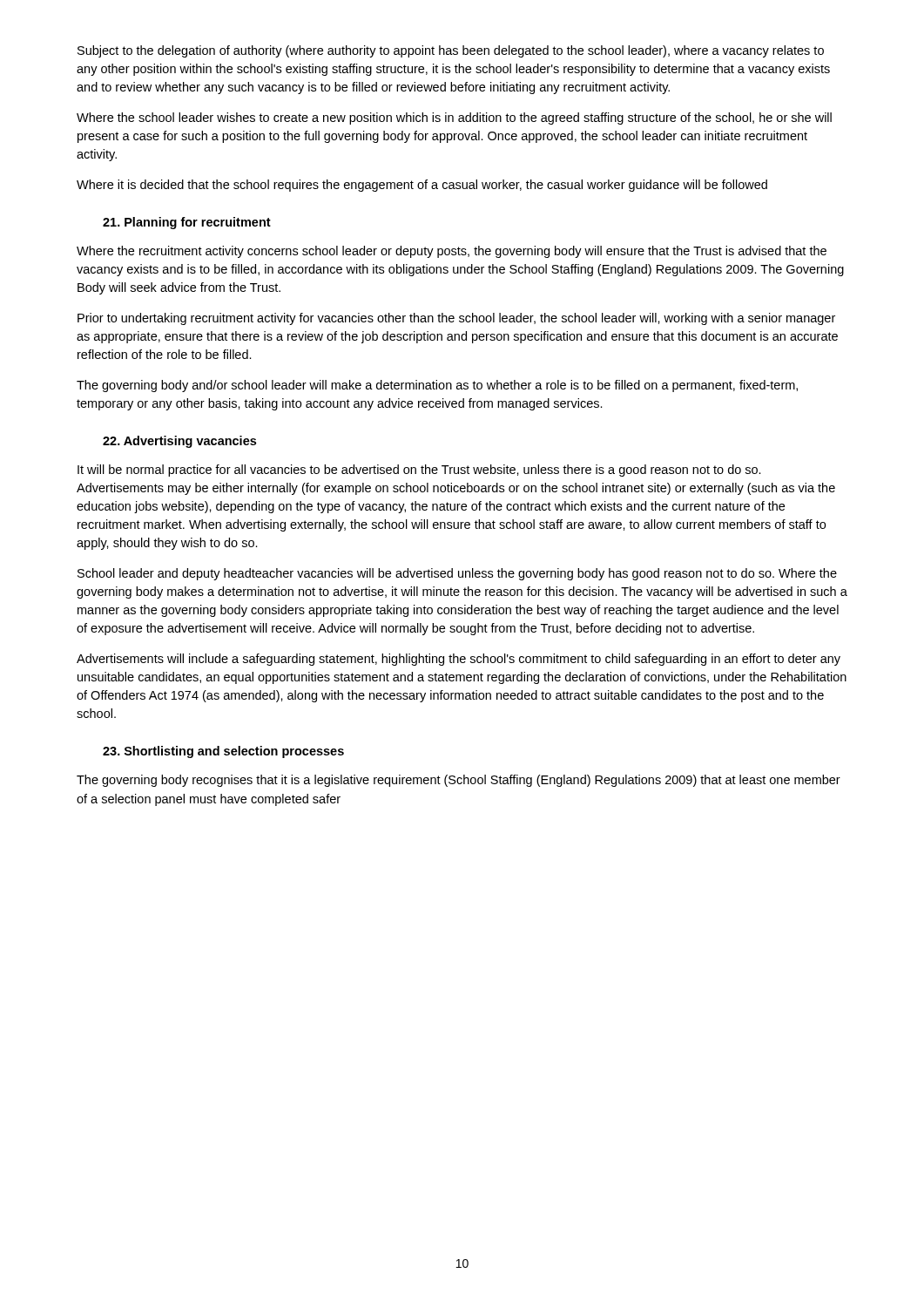Point to the block beginning "Advertisements will include a safeguarding statement, highlighting the"
This screenshot has height=1307, width=924.
click(x=462, y=687)
